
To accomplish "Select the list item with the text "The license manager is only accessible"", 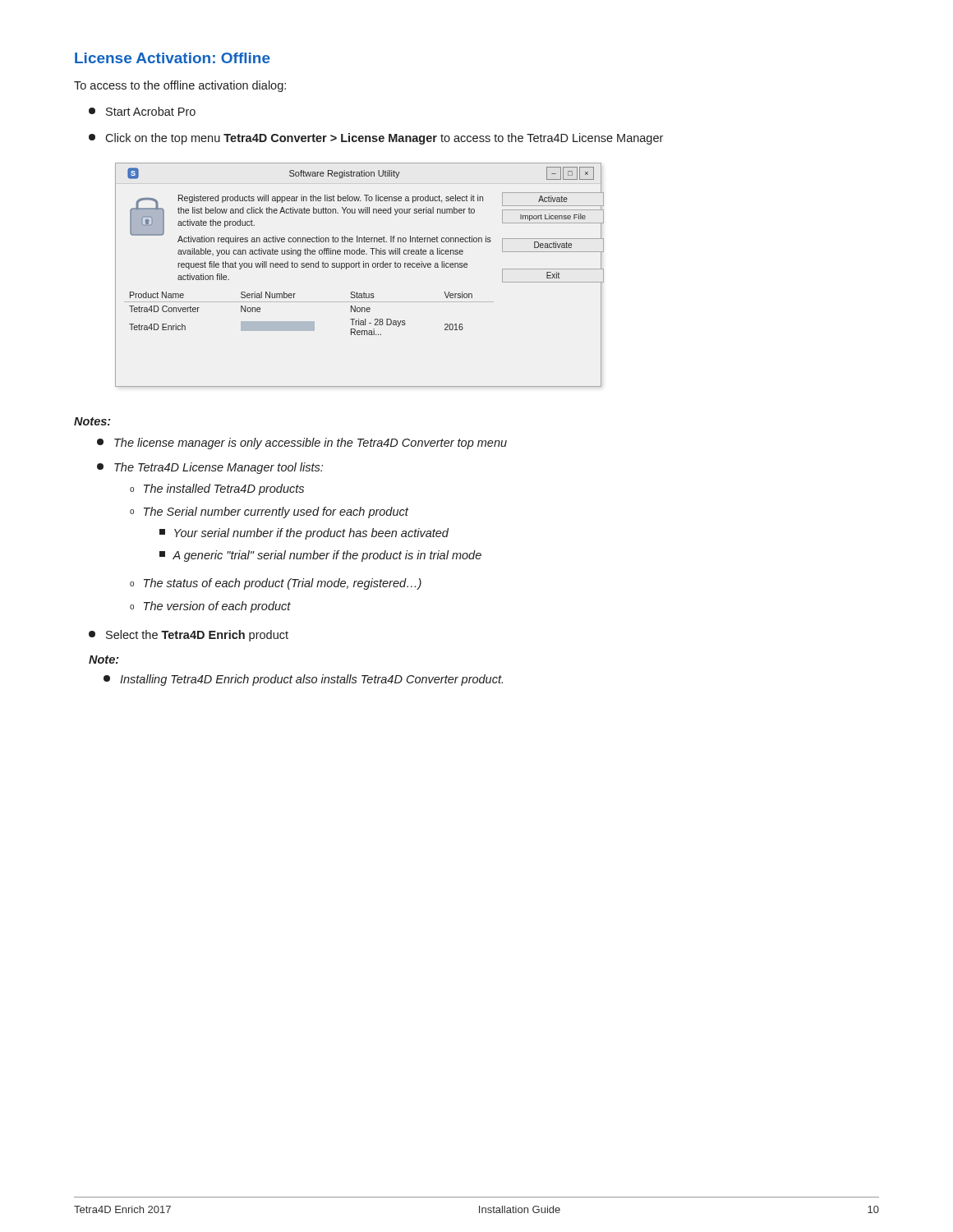I will (302, 443).
